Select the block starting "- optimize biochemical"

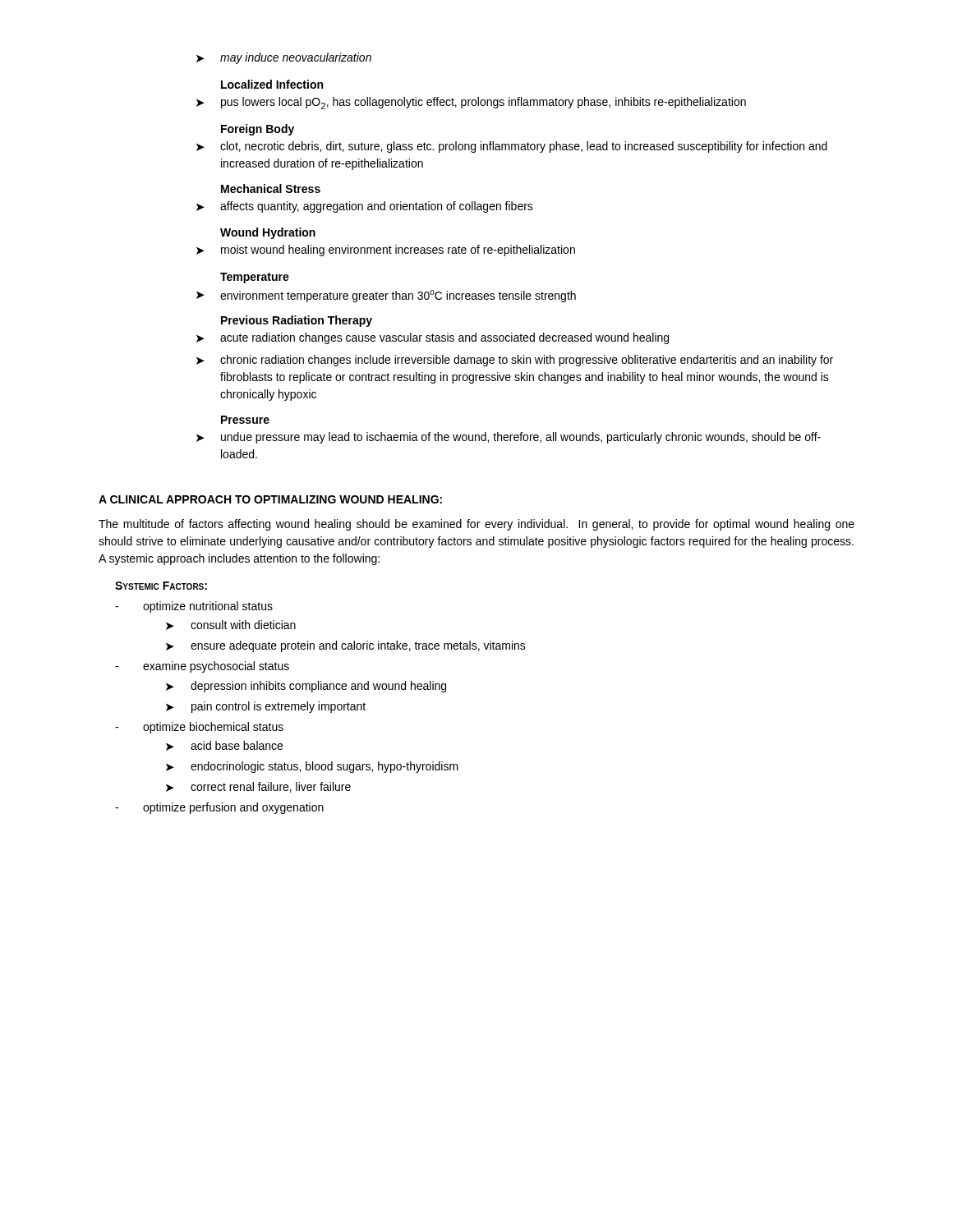click(199, 728)
